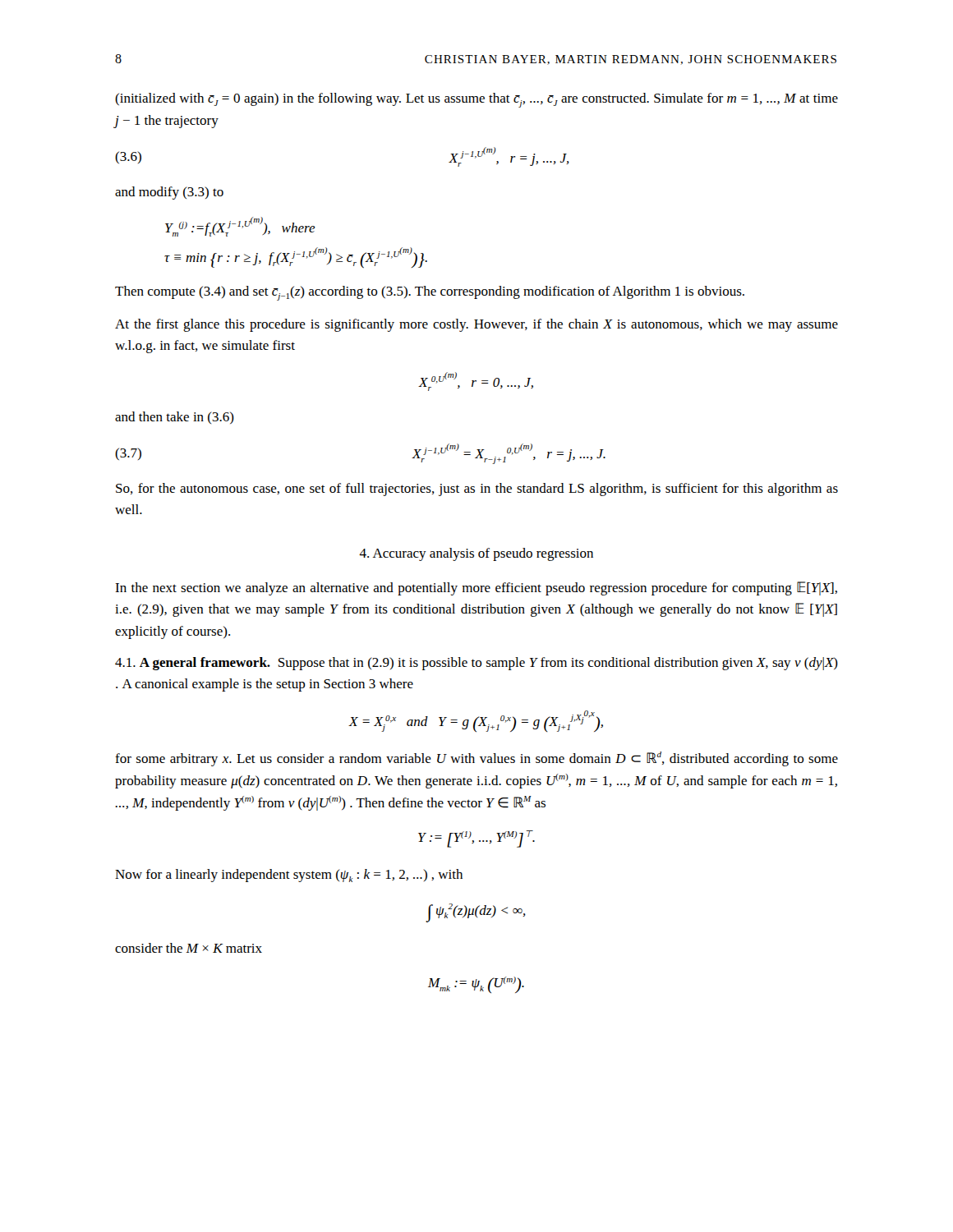
Task: Click the formula that begins "Xr0,U(m), r = 0,"
Action: (x=476, y=381)
